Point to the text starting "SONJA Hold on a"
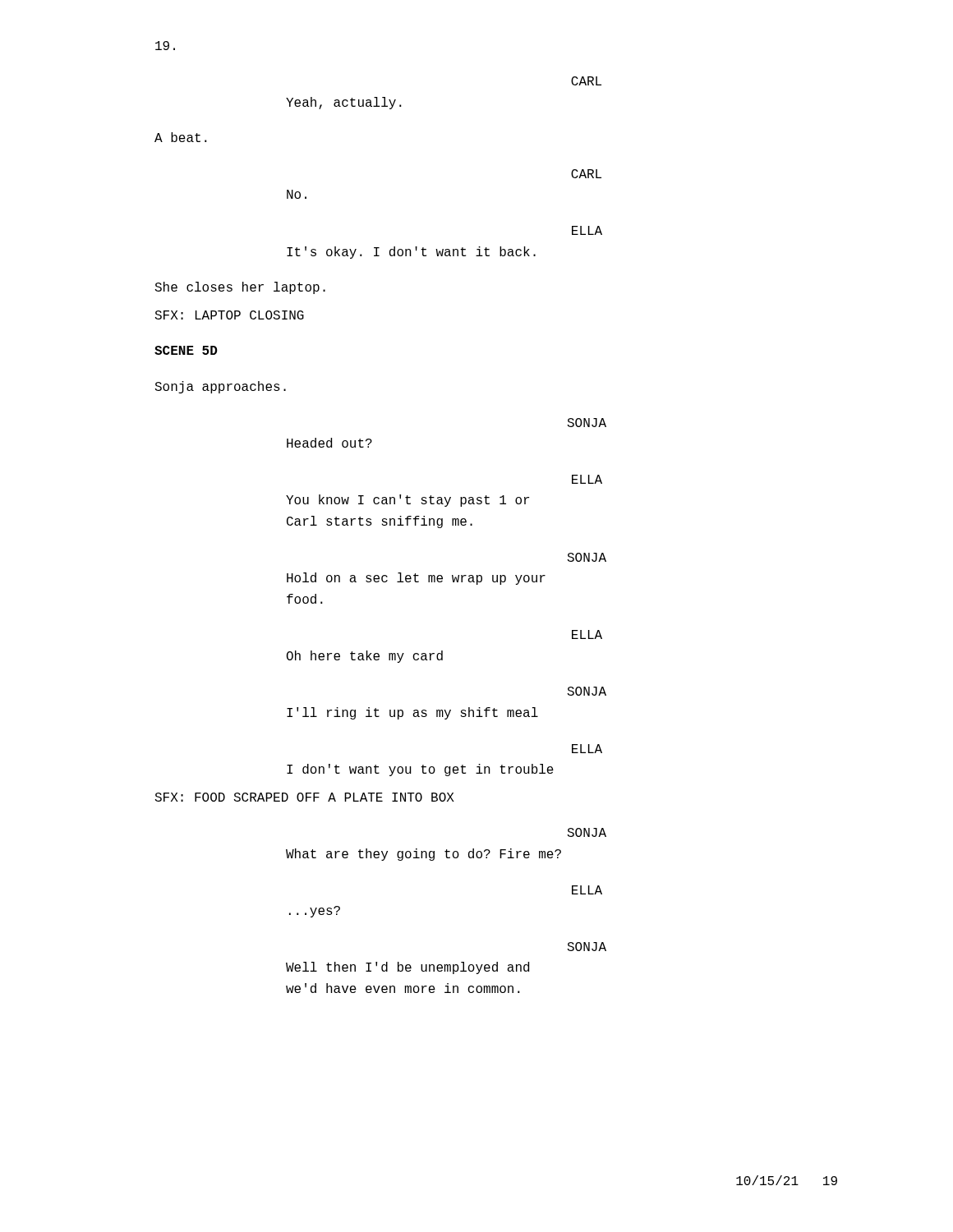 tap(587, 557)
